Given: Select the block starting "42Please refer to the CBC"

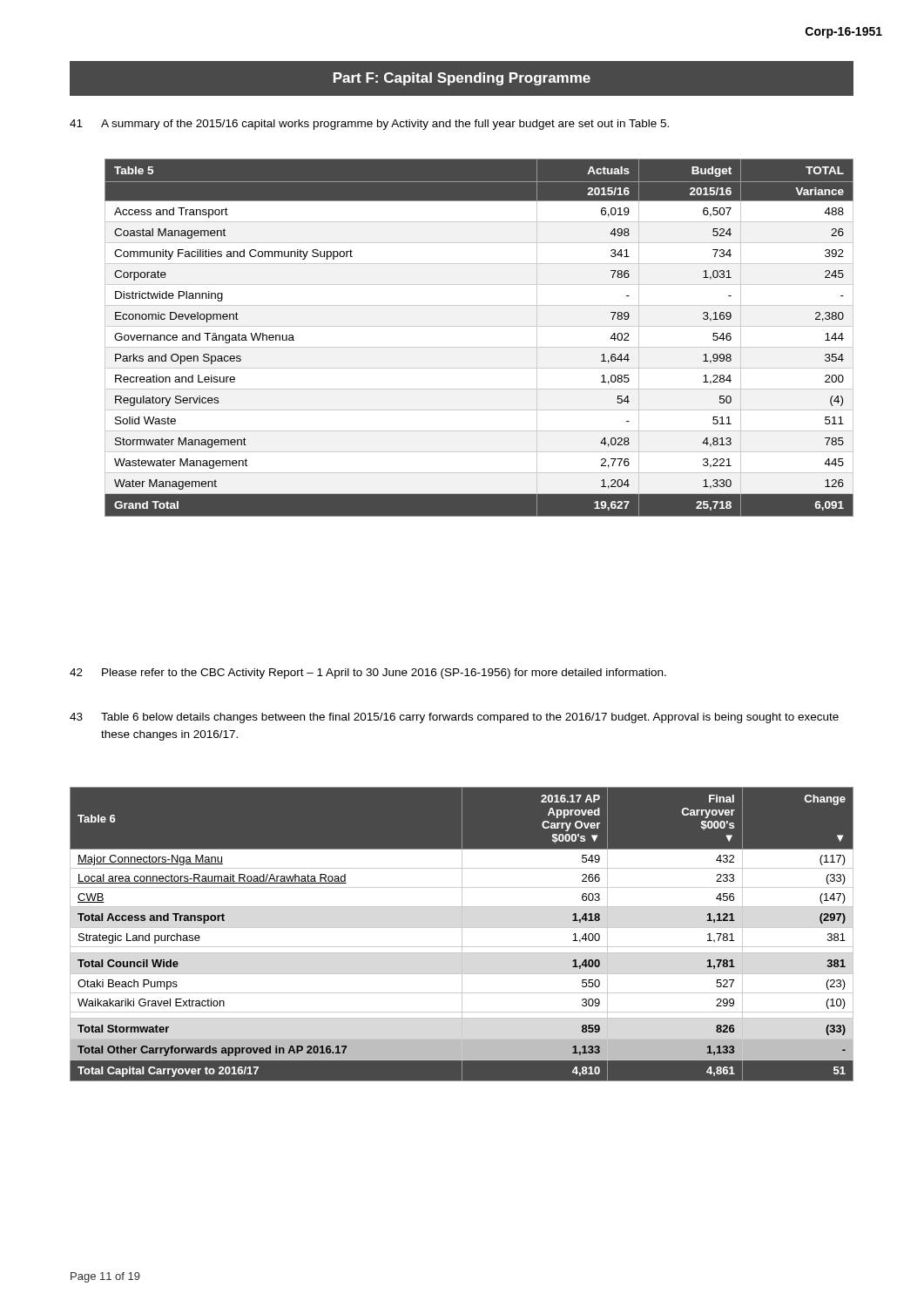Looking at the screenshot, I should 462,672.
